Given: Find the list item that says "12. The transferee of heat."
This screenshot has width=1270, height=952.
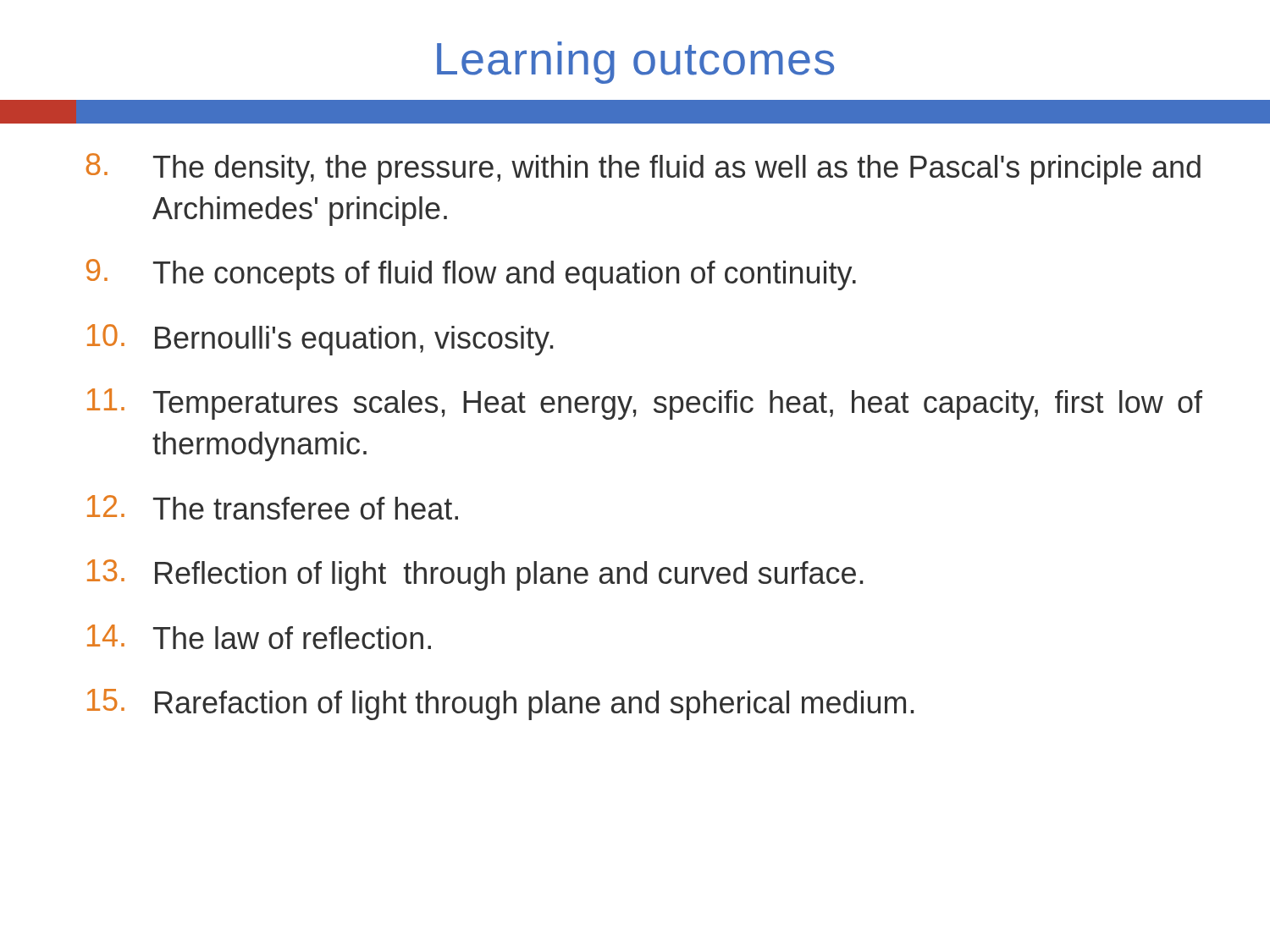Looking at the screenshot, I should [273, 509].
